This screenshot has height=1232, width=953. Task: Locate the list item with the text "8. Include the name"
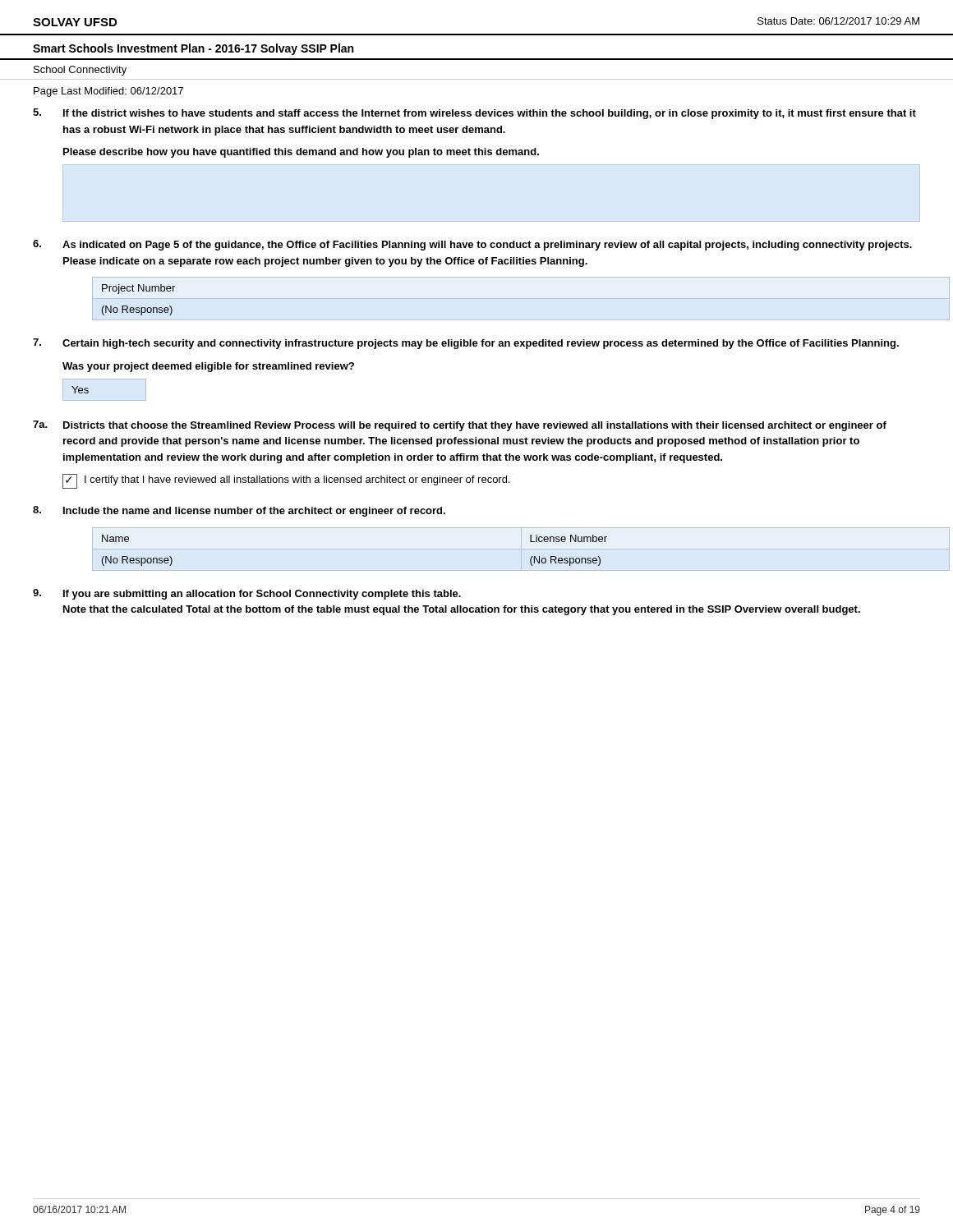(239, 511)
